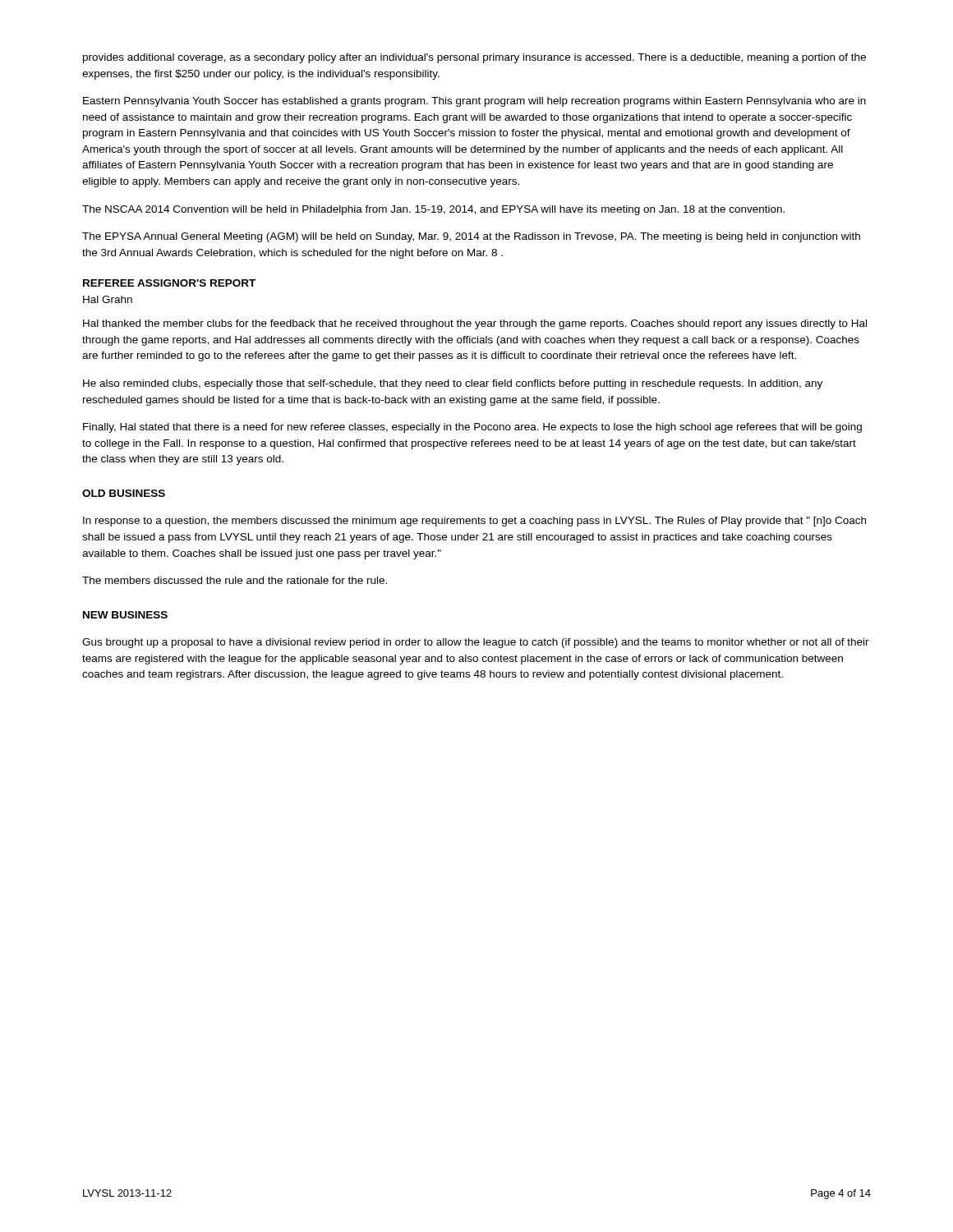Navigate to the block starting "Eastern Pennsylvania Youth Soccer has established a grants"
Viewport: 953px width, 1232px height.
pos(474,141)
